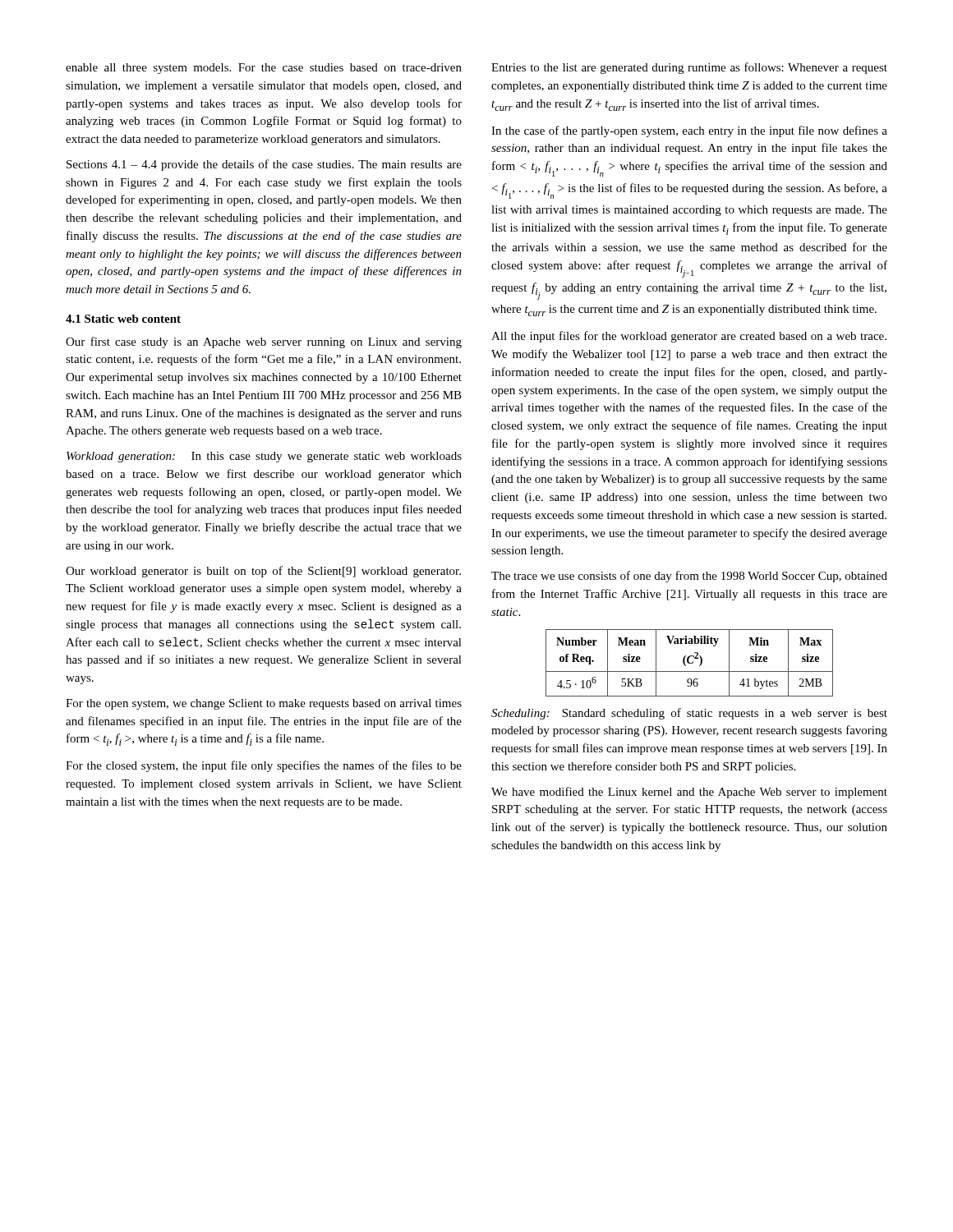Select the element starting "For the open system, we change Sclient to"
This screenshot has height=1232, width=953.
264,722
